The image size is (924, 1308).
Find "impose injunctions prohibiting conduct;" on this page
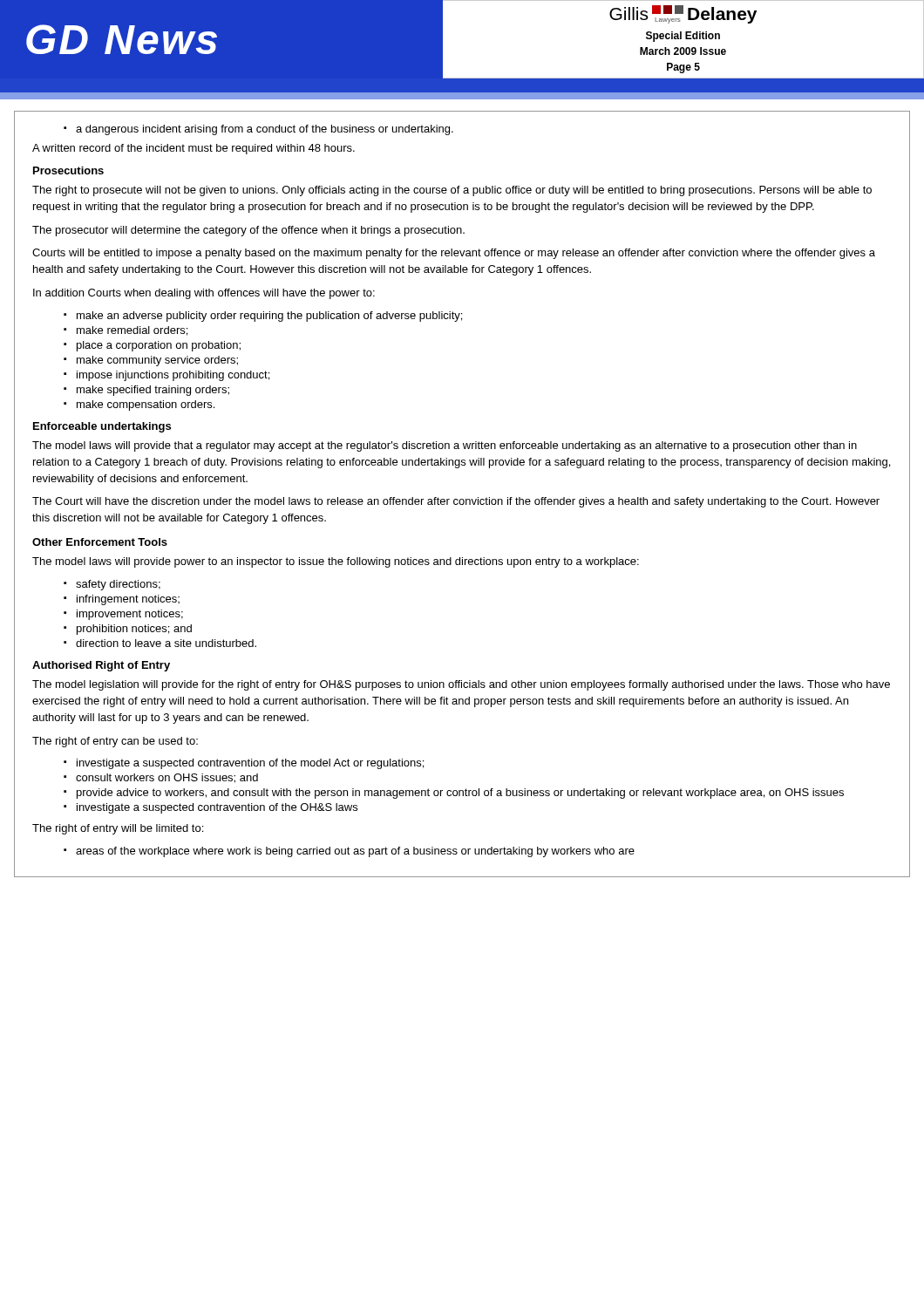(x=166, y=376)
